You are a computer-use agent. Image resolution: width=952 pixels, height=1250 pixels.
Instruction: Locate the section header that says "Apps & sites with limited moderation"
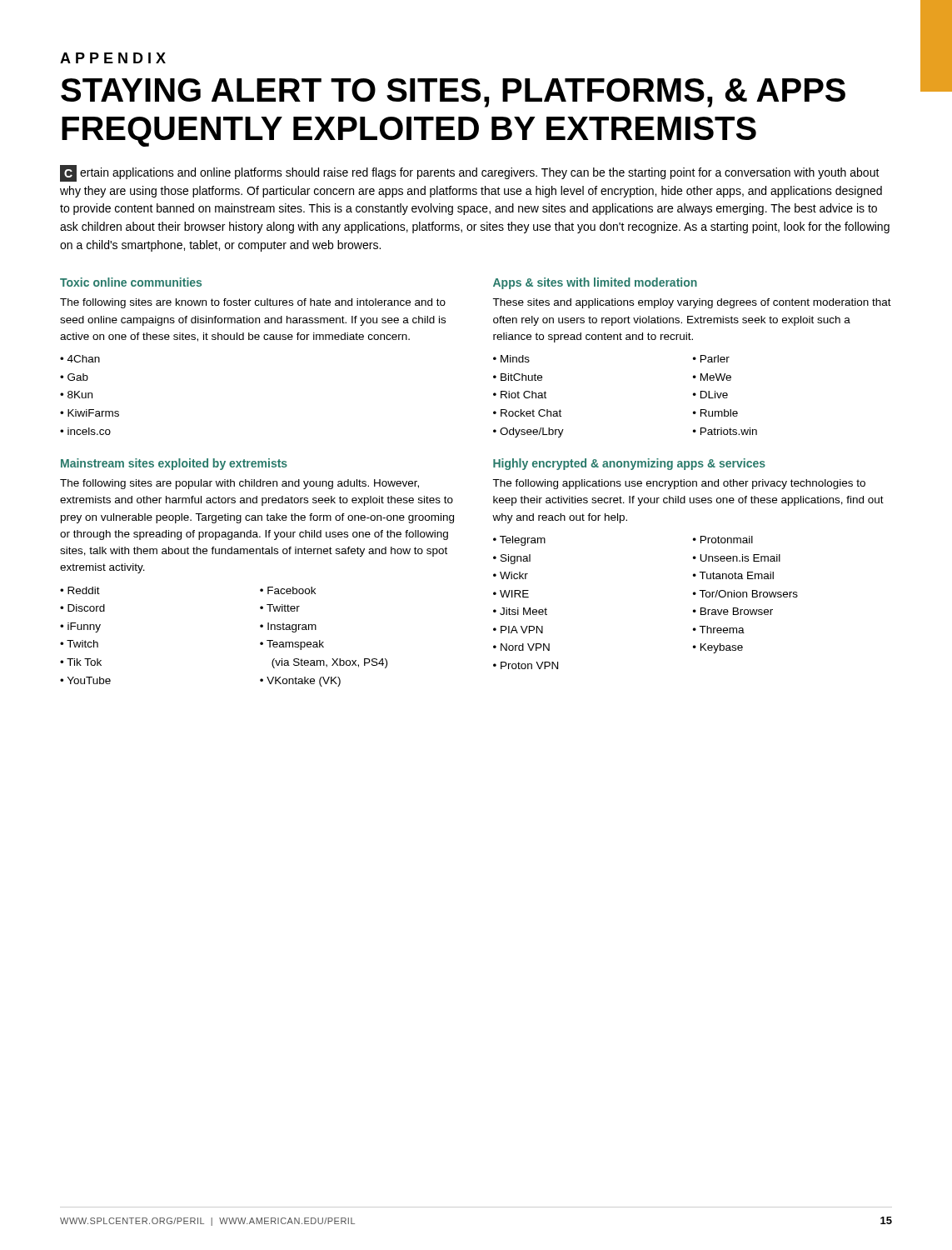click(x=595, y=283)
